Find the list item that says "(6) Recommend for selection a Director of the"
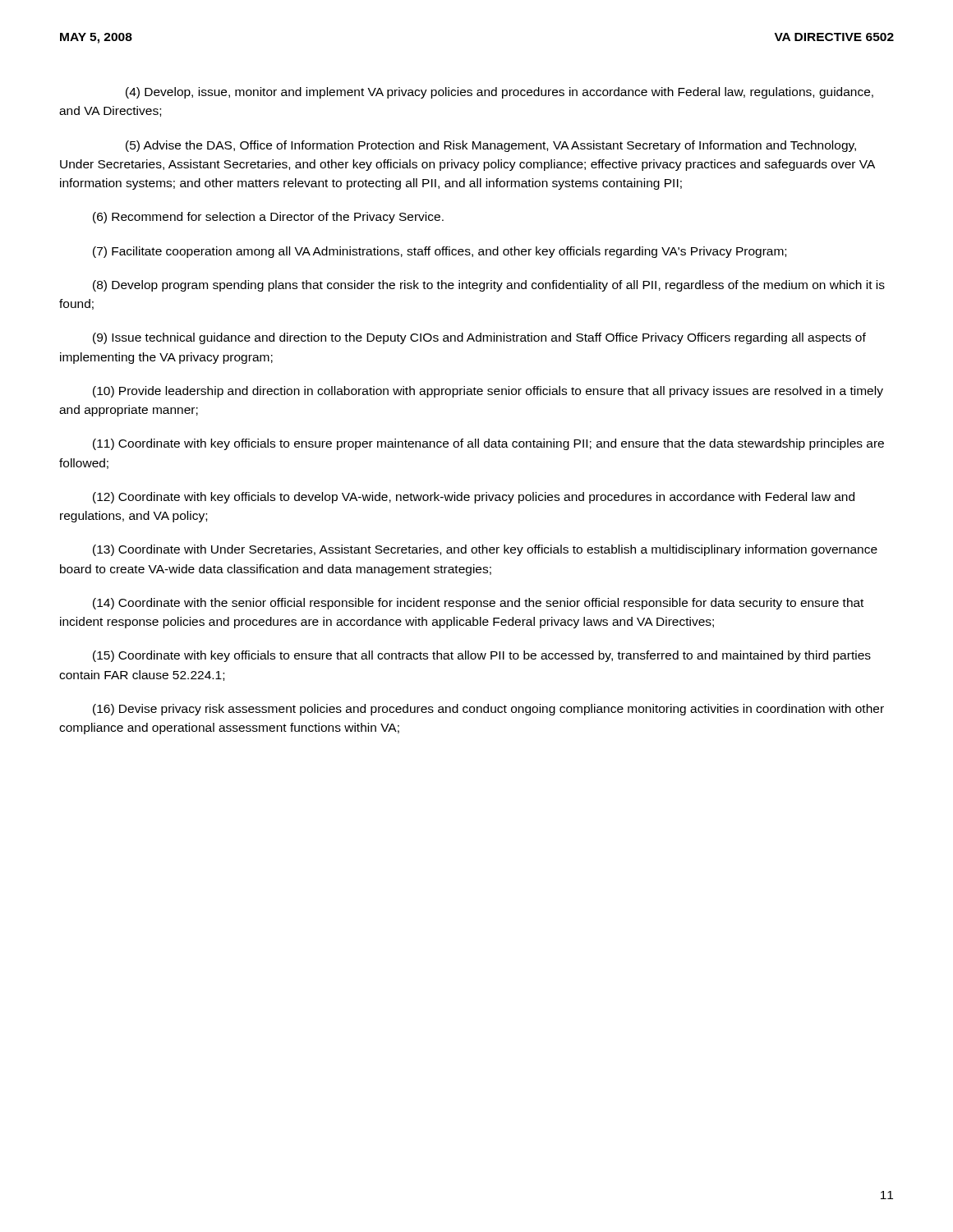Image resolution: width=953 pixels, height=1232 pixels. (268, 218)
